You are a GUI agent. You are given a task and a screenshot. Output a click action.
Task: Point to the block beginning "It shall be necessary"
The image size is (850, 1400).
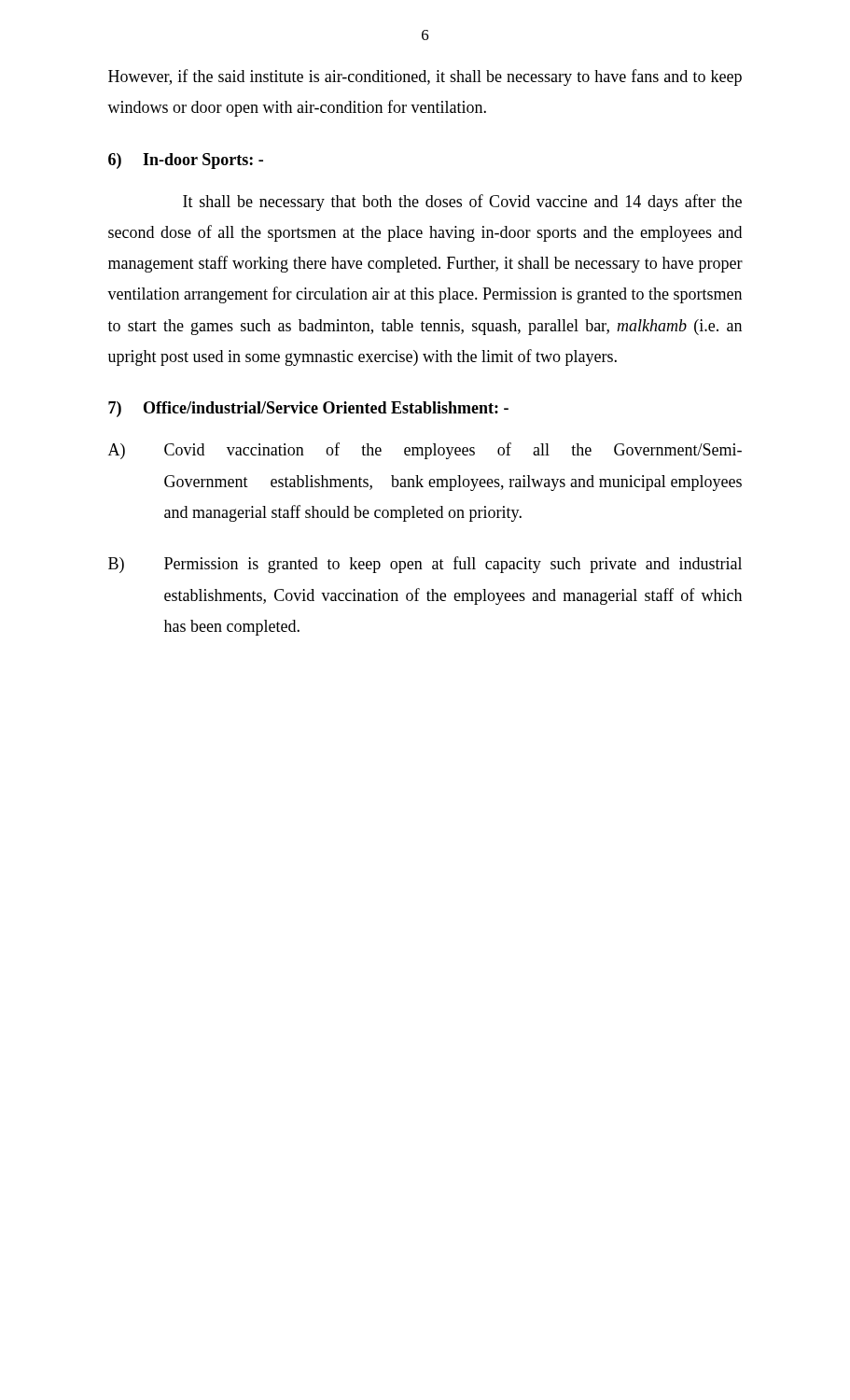[425, 279]
